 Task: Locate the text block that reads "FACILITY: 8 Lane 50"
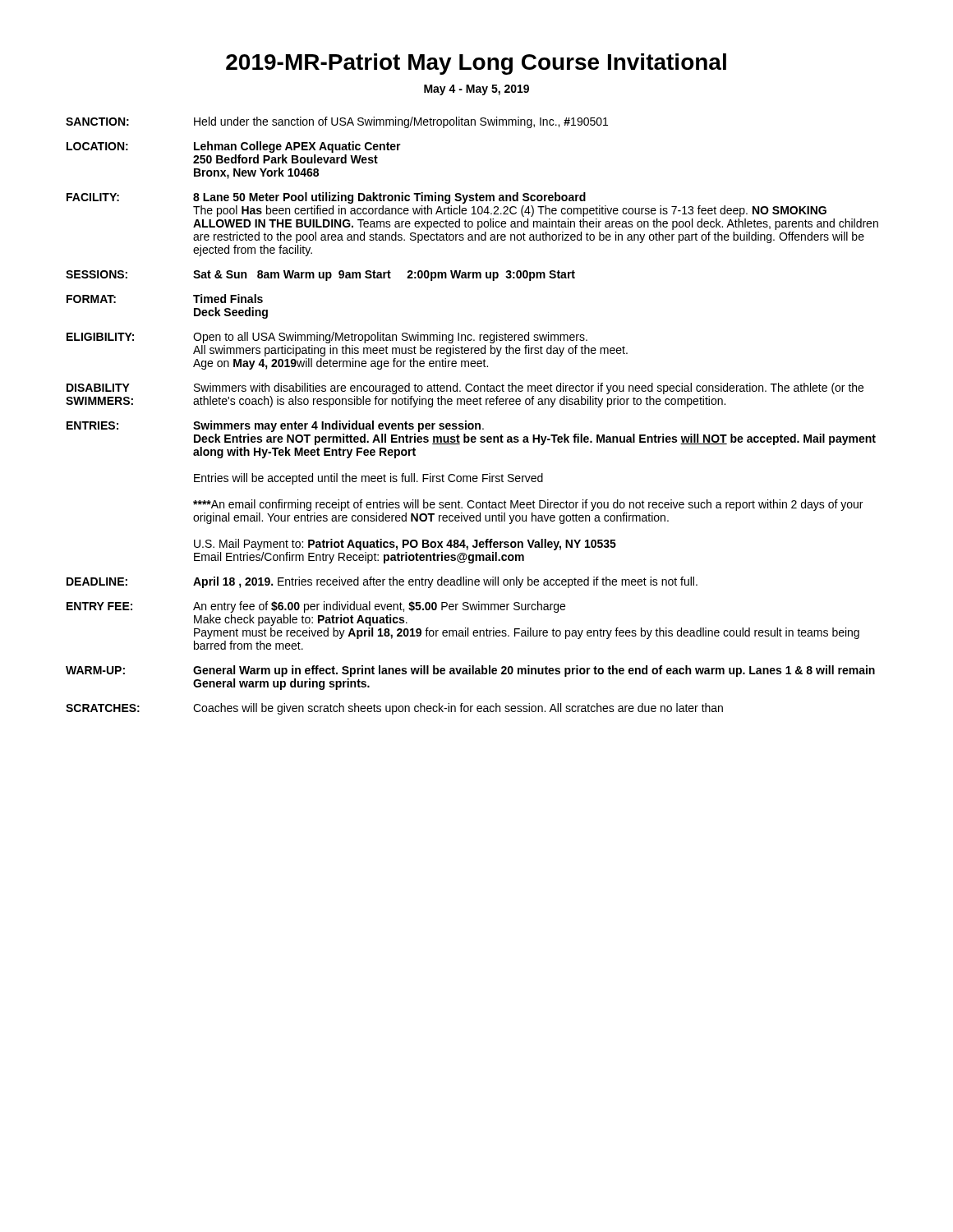476,223
